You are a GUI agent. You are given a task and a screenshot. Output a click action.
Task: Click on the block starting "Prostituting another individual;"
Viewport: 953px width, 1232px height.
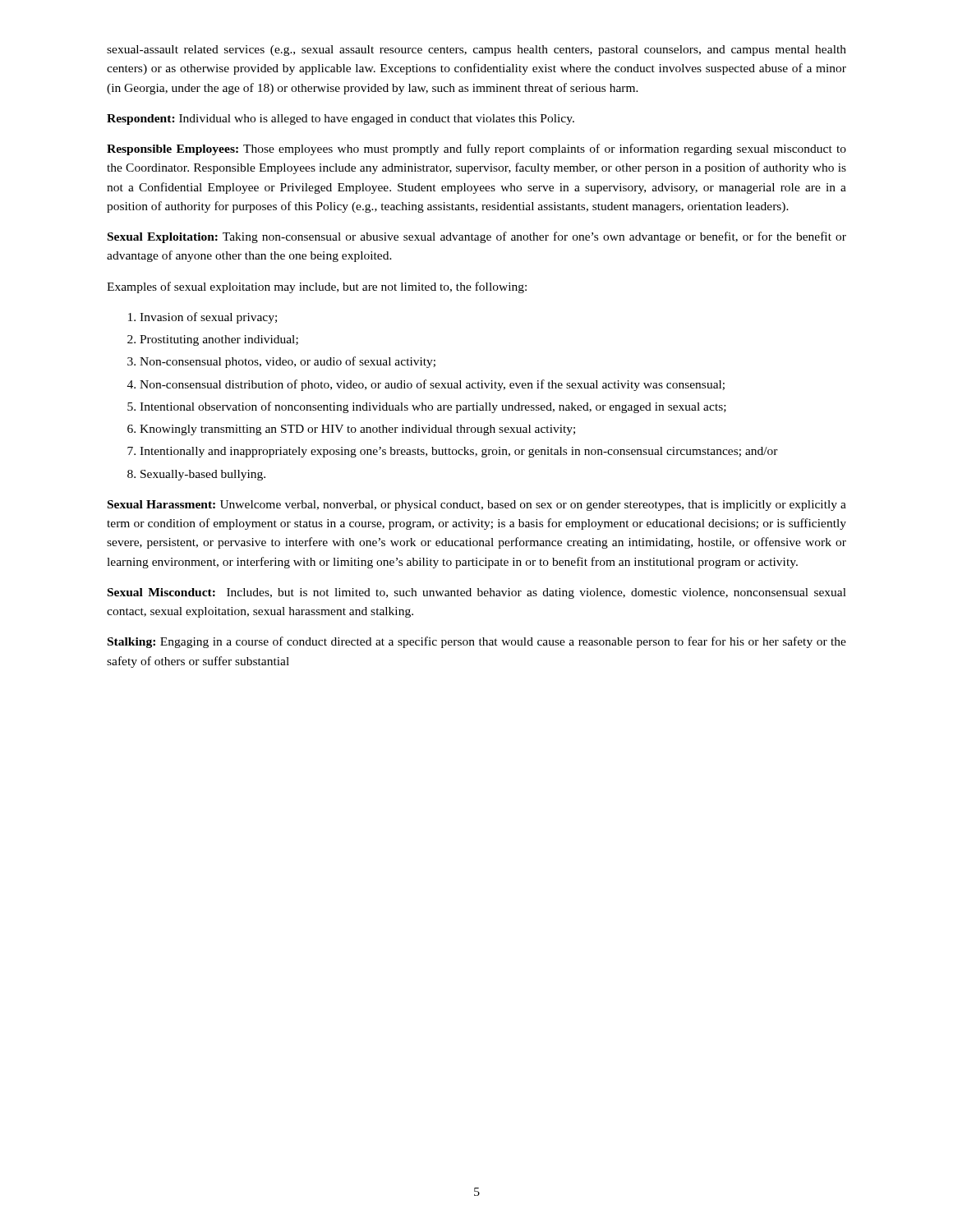[219, 340]
